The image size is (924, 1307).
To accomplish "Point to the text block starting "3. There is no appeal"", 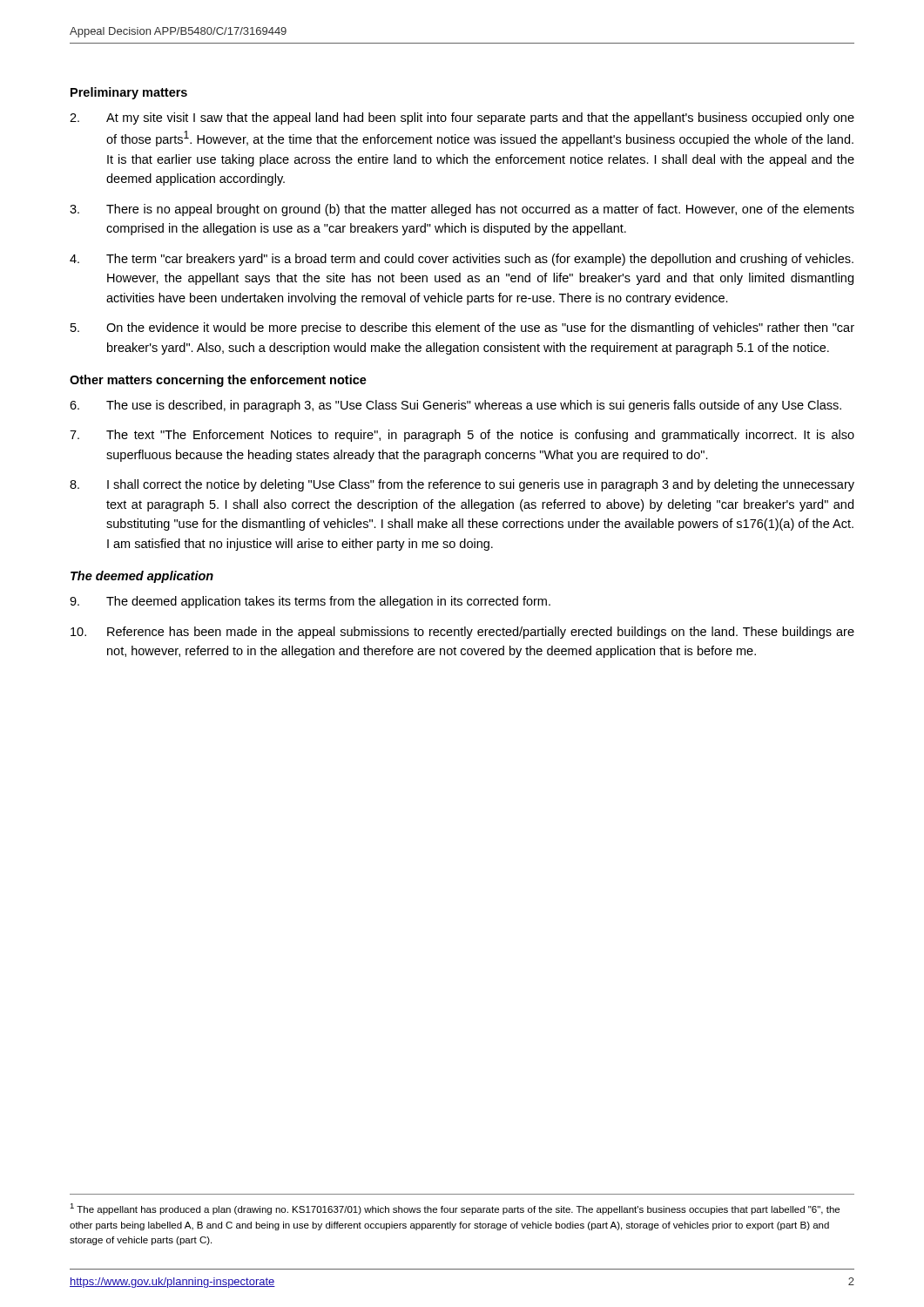I will 462,219.
